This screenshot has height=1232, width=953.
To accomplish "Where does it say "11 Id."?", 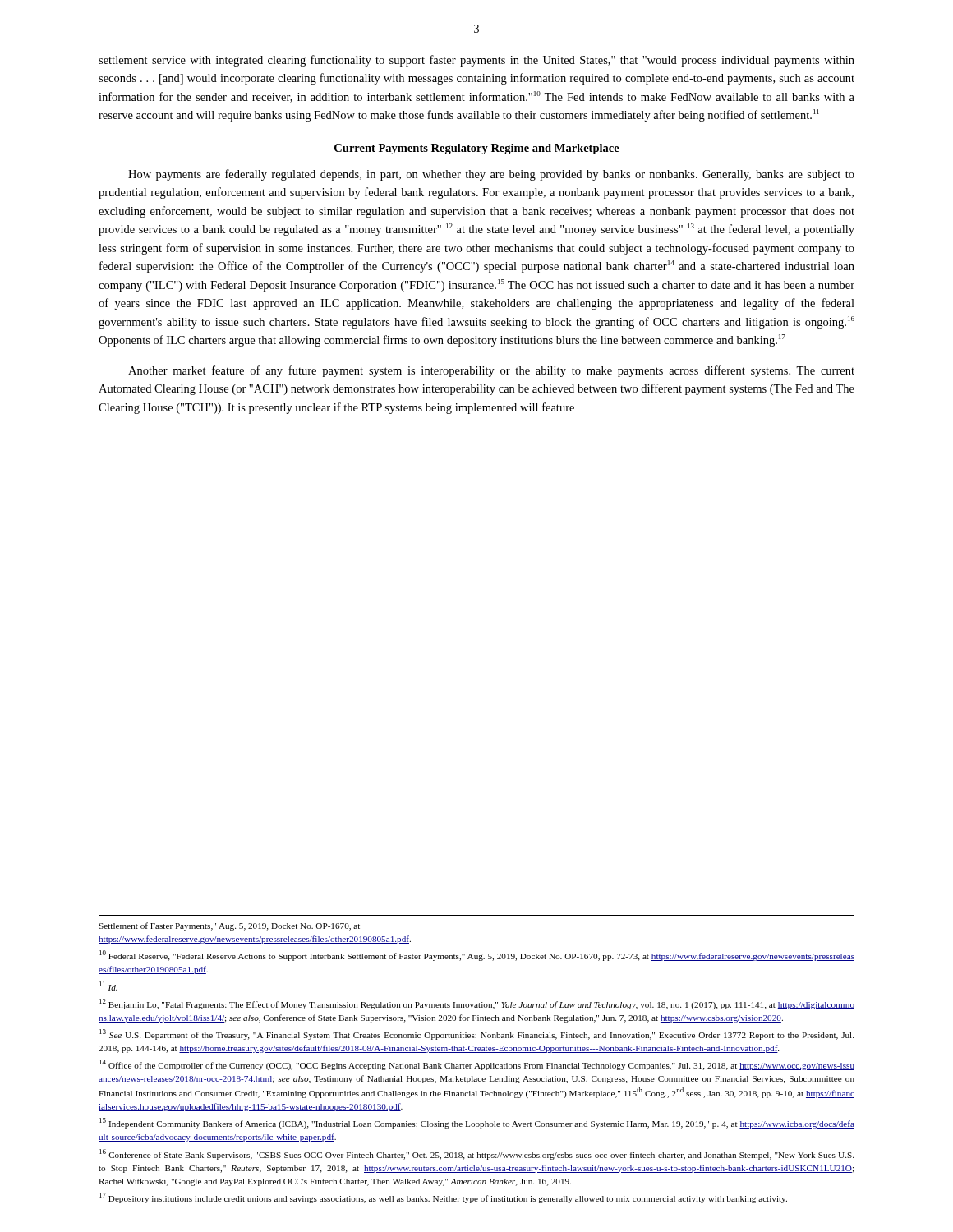I will (x=108, y=986).
